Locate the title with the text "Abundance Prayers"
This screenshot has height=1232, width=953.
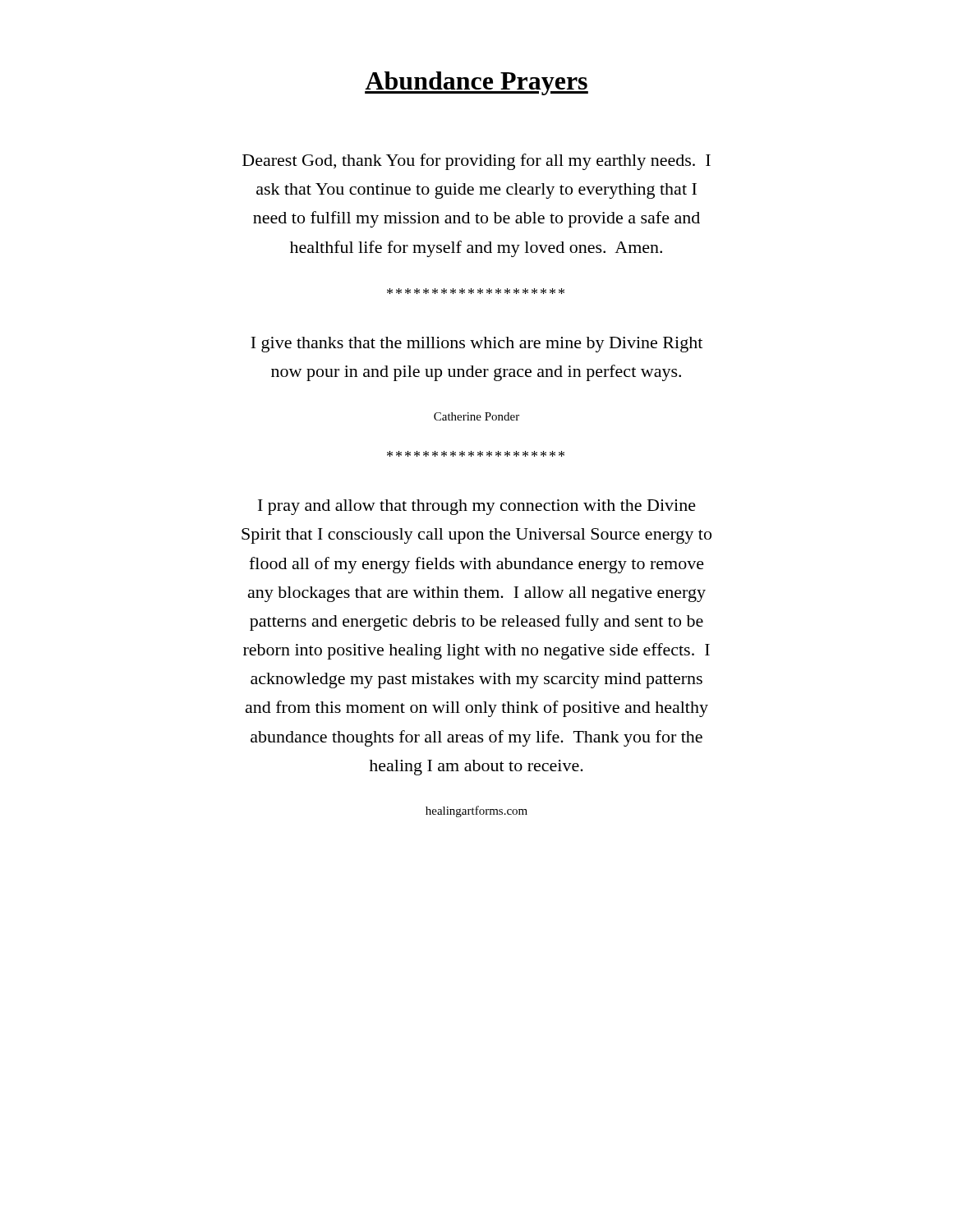click(476, 80)
